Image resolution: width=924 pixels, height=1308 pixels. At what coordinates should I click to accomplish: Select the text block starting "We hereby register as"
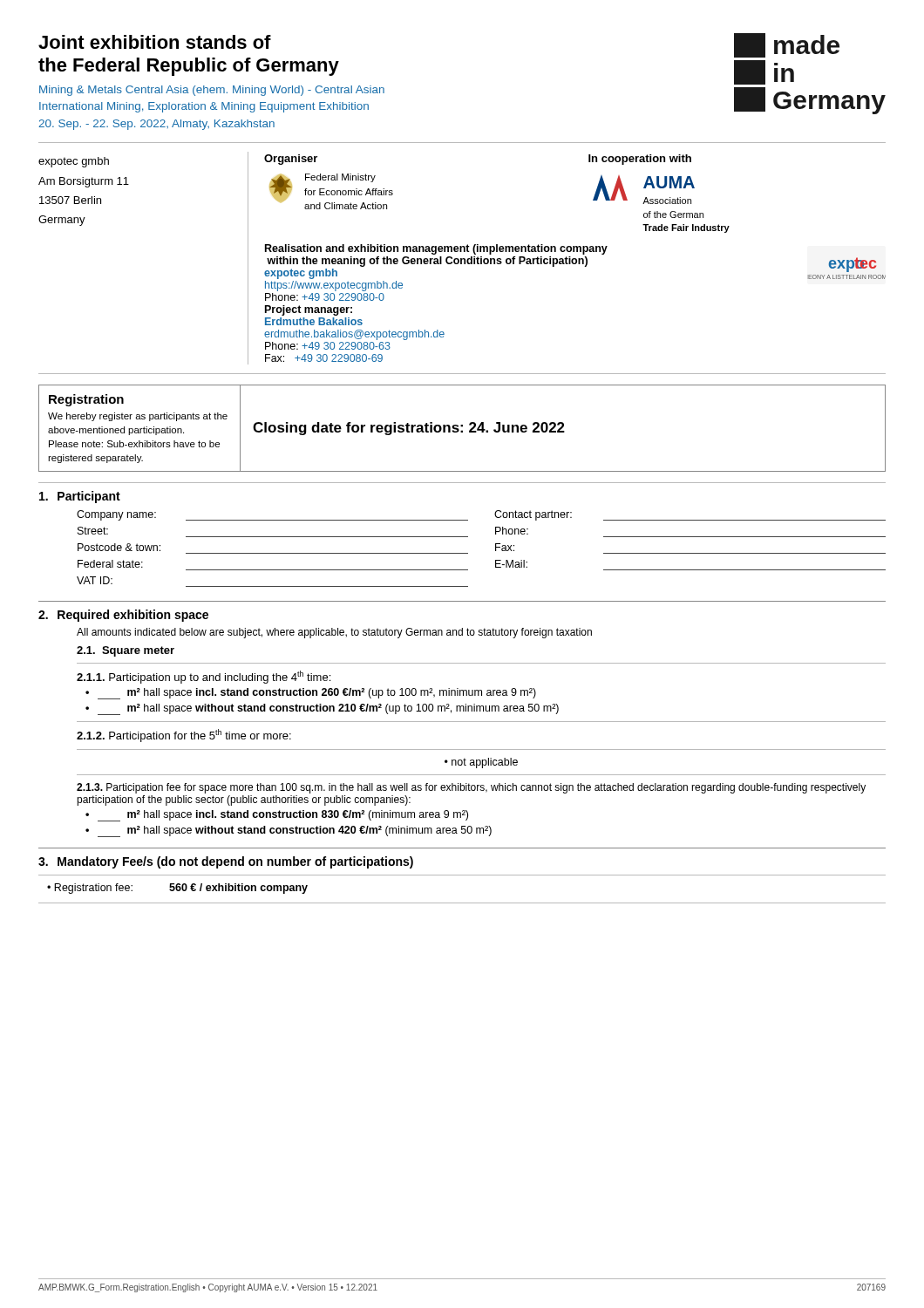(x=138, y=437)
